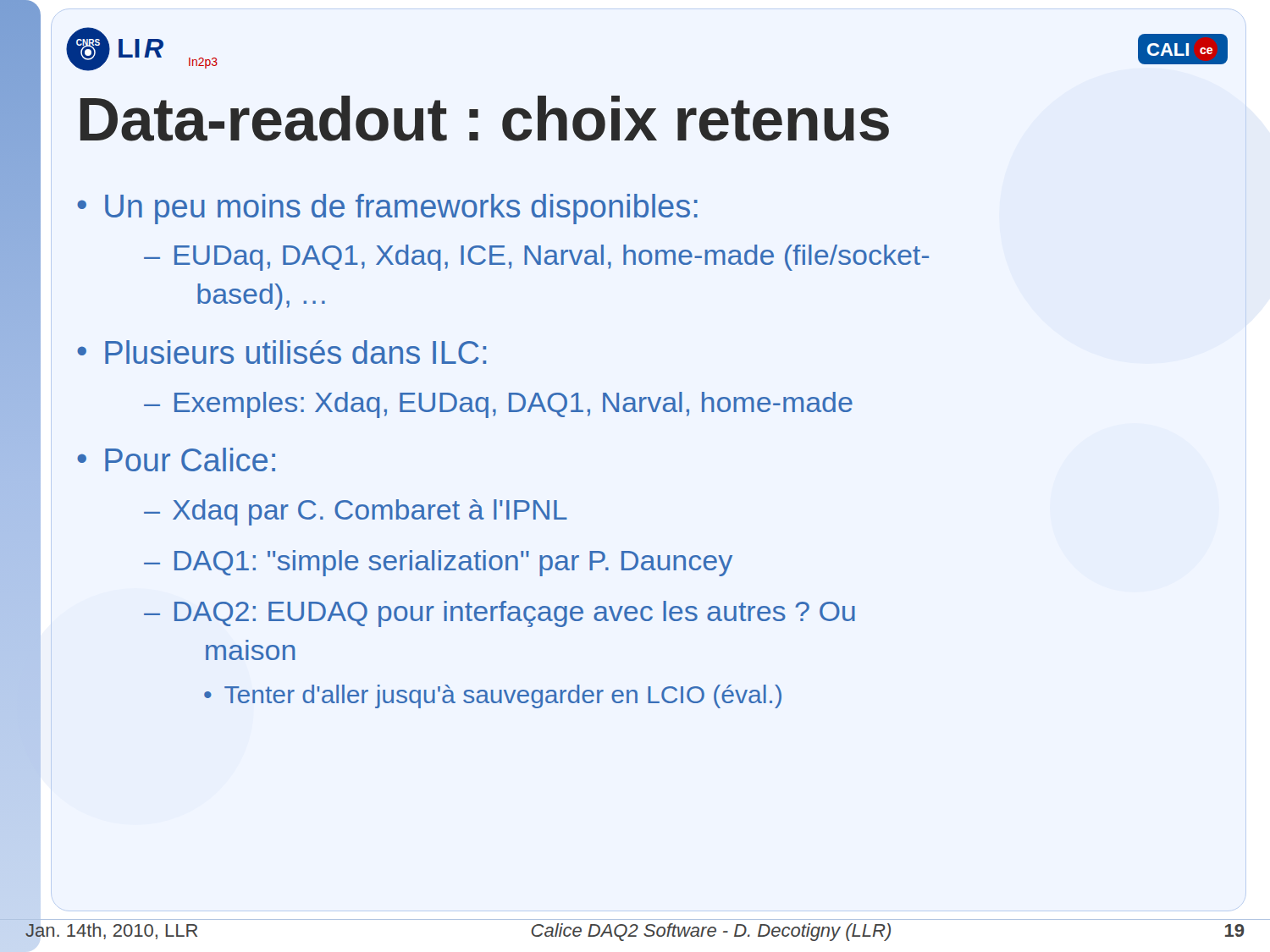Point to the block starting "– Xdaq par C. Combaret à"

point(356,510)
